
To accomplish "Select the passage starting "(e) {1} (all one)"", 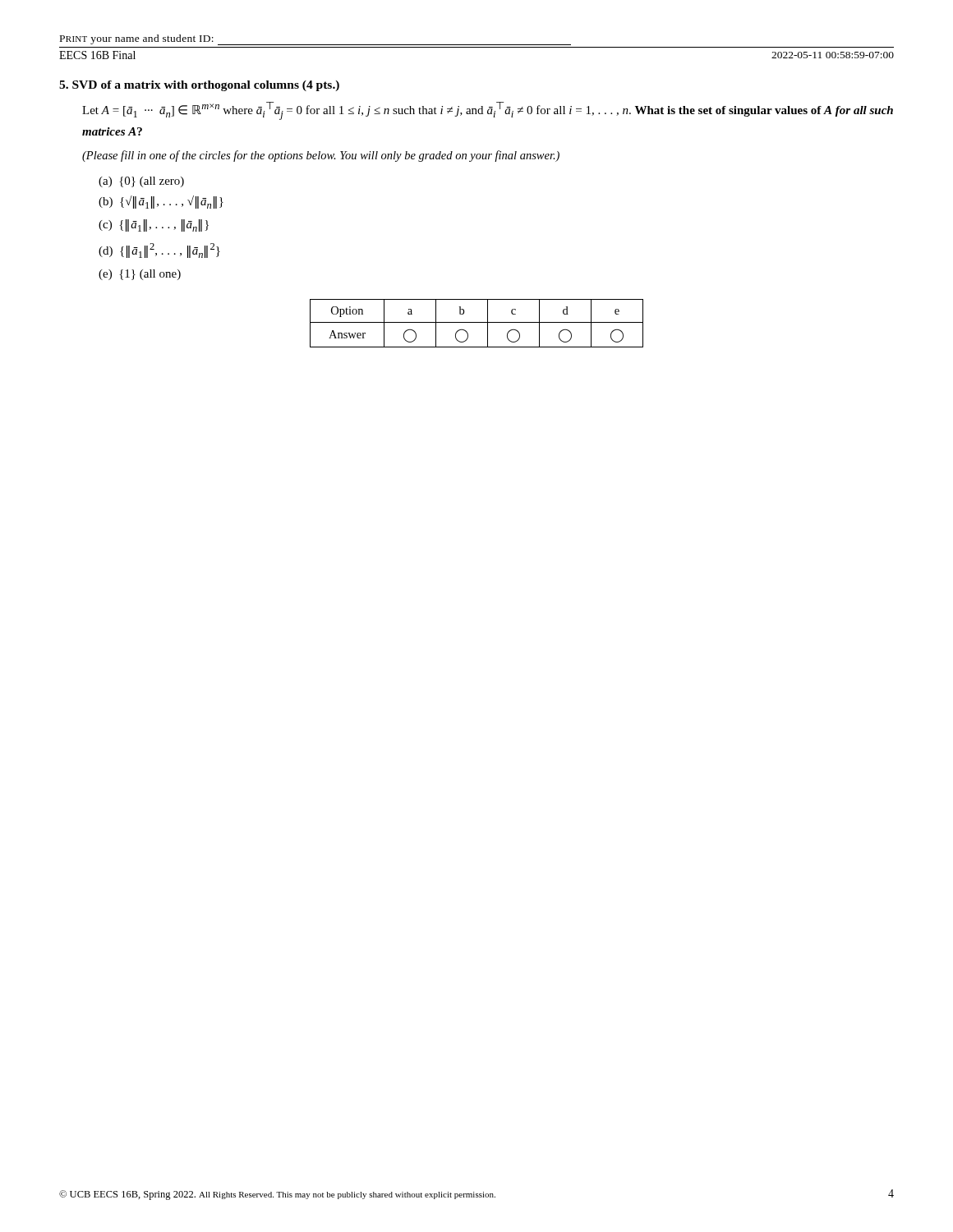I will pos(140,273).
